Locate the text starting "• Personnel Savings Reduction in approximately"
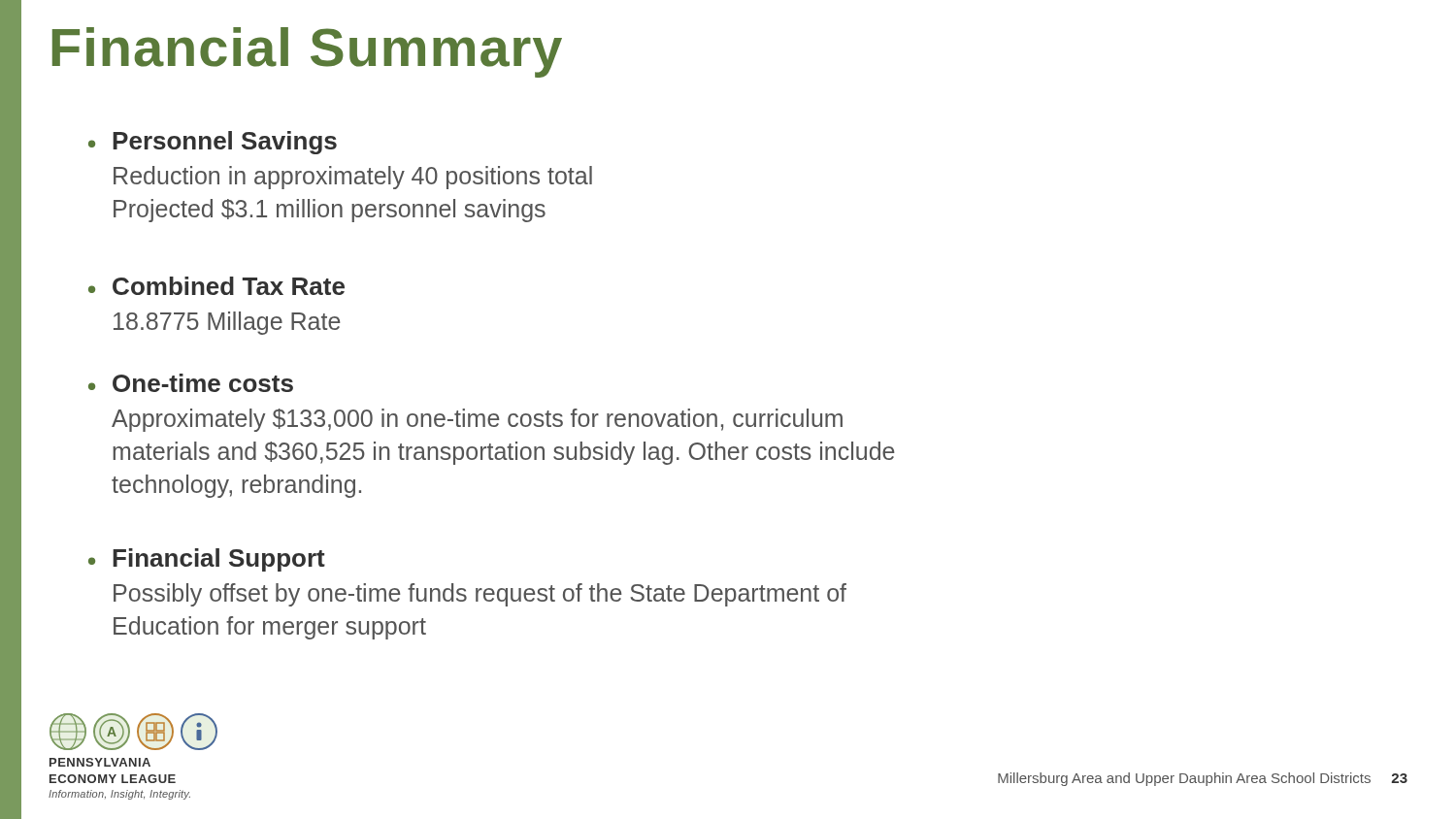This screenshot has width=1456, height=819. 340,176
